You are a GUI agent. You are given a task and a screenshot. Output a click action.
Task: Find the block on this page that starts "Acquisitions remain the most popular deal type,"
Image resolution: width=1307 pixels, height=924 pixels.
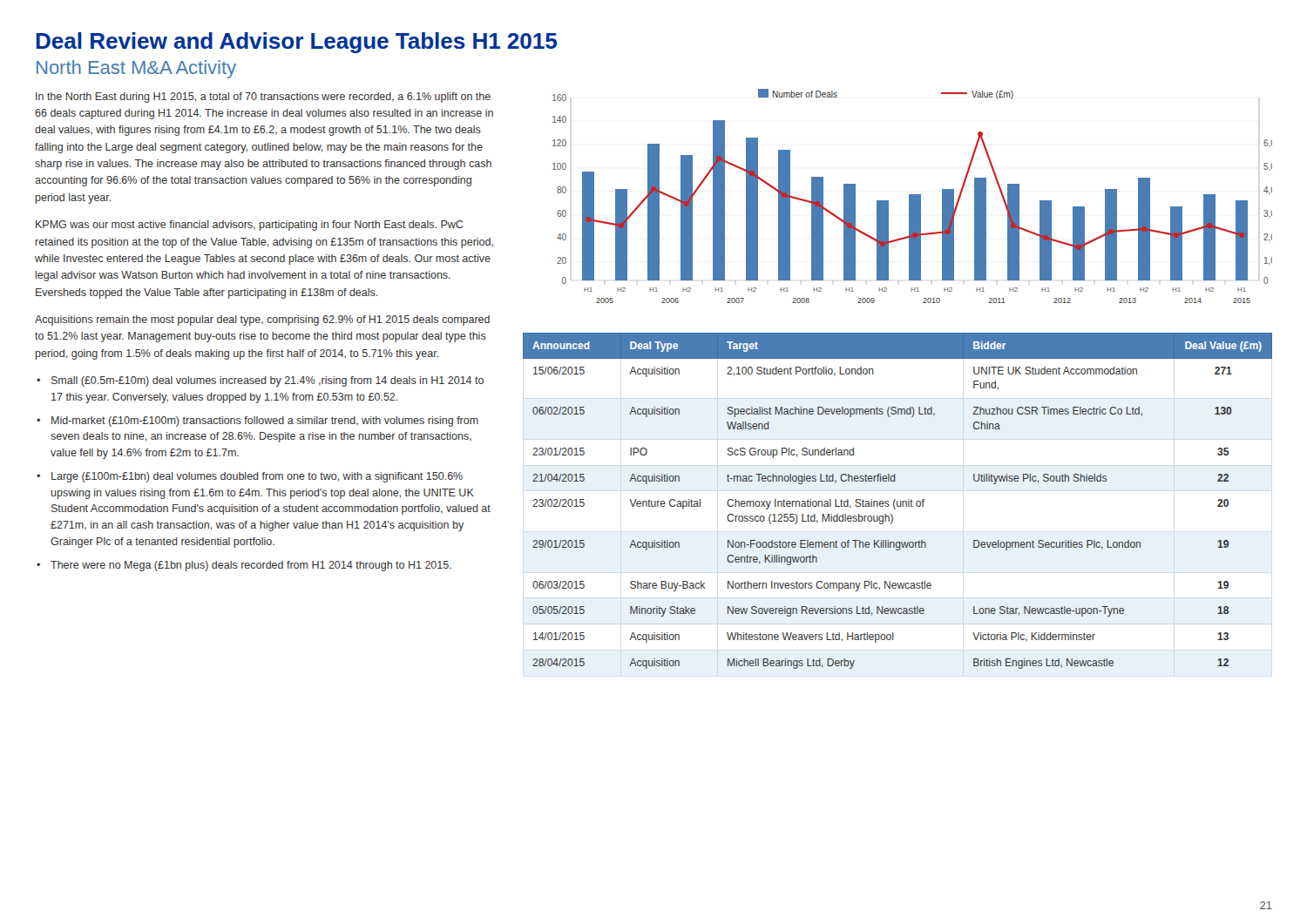[263, 337]
